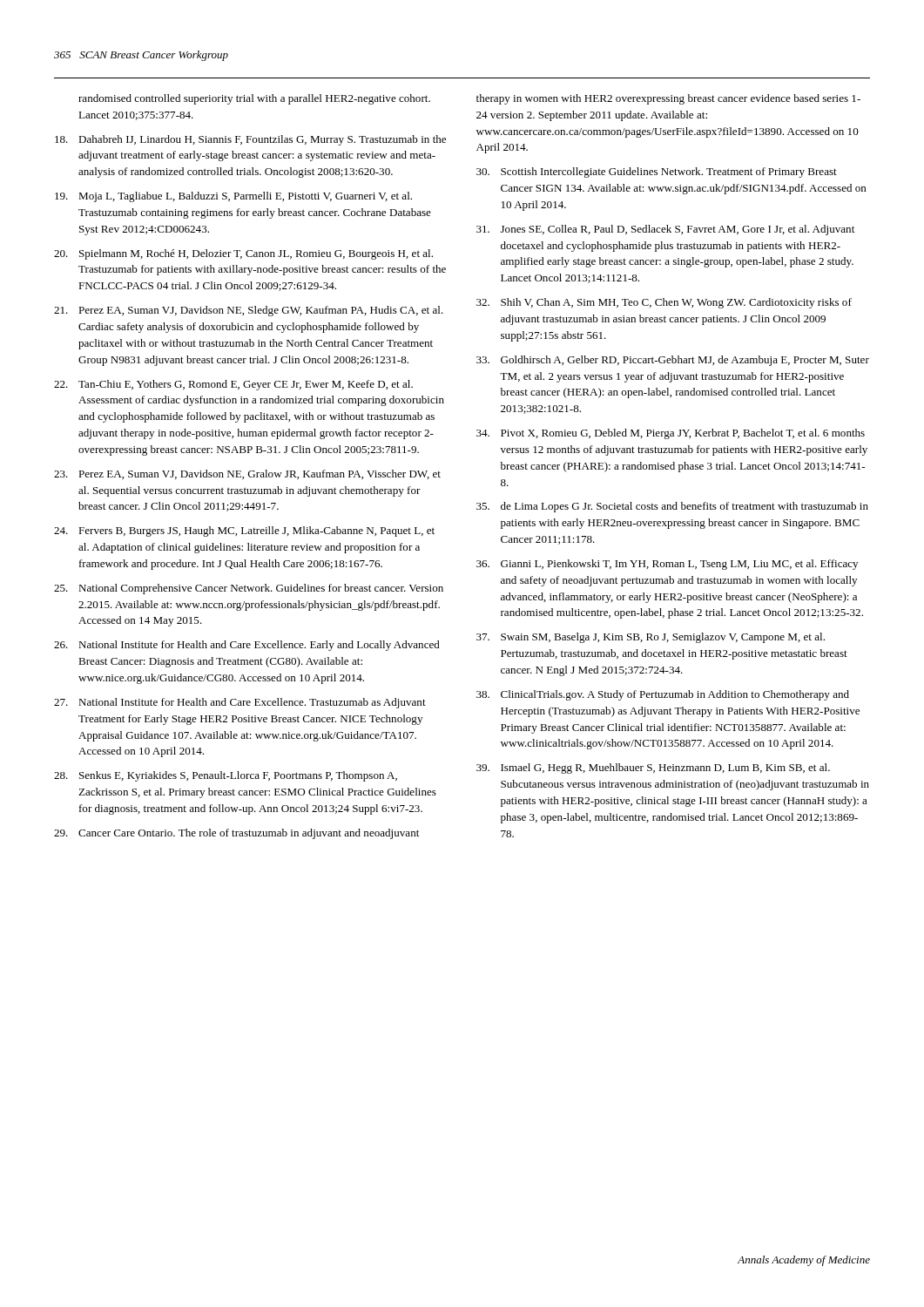Viewport: 924px width, 1307px height.
Task: Click on the list item containing "19. Moja L, Tagliabue L, Balduzzi S,"
Action: coord(251,213)
